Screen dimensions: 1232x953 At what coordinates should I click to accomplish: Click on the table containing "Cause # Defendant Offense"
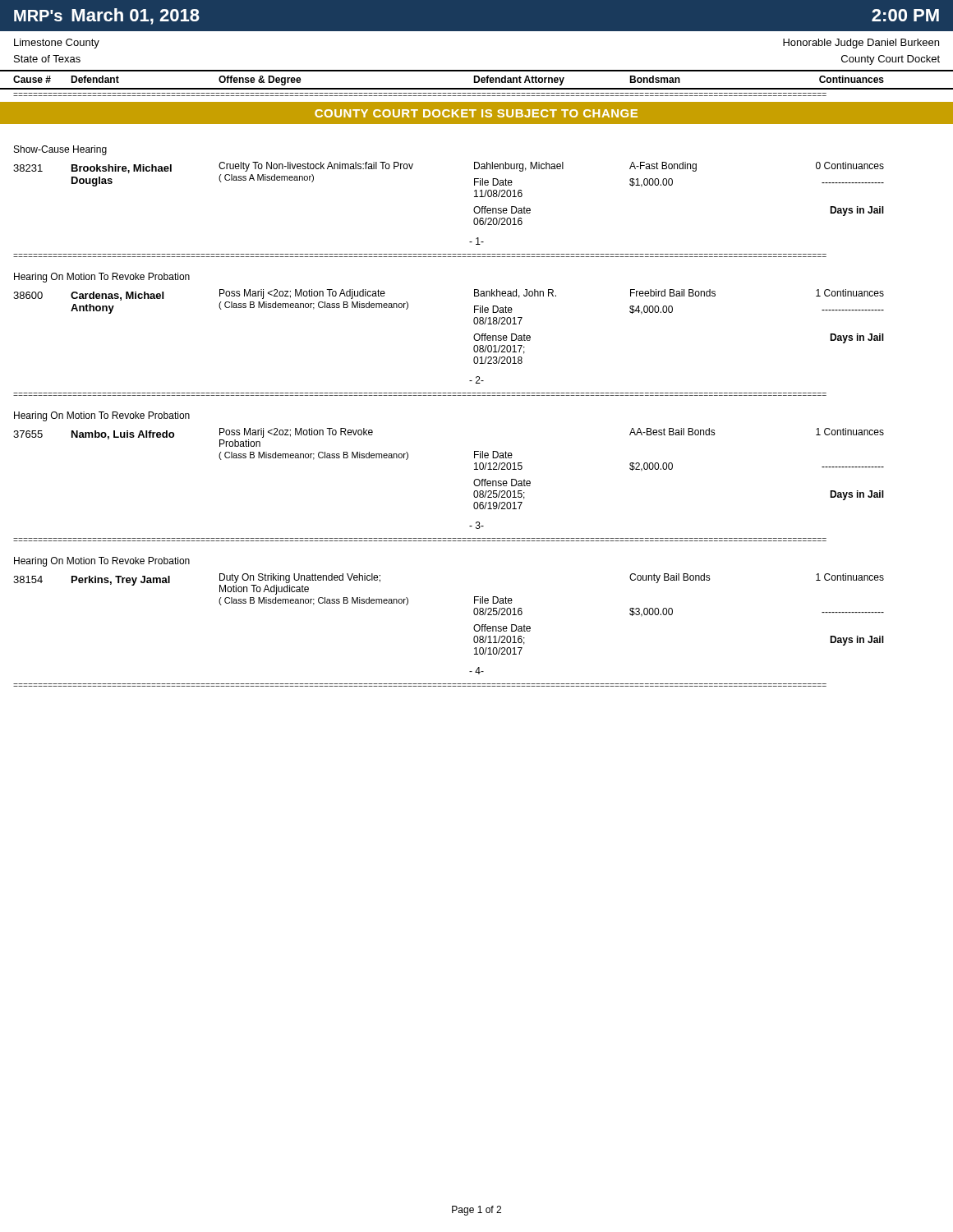pyautogui.click(x=476, y=80)
